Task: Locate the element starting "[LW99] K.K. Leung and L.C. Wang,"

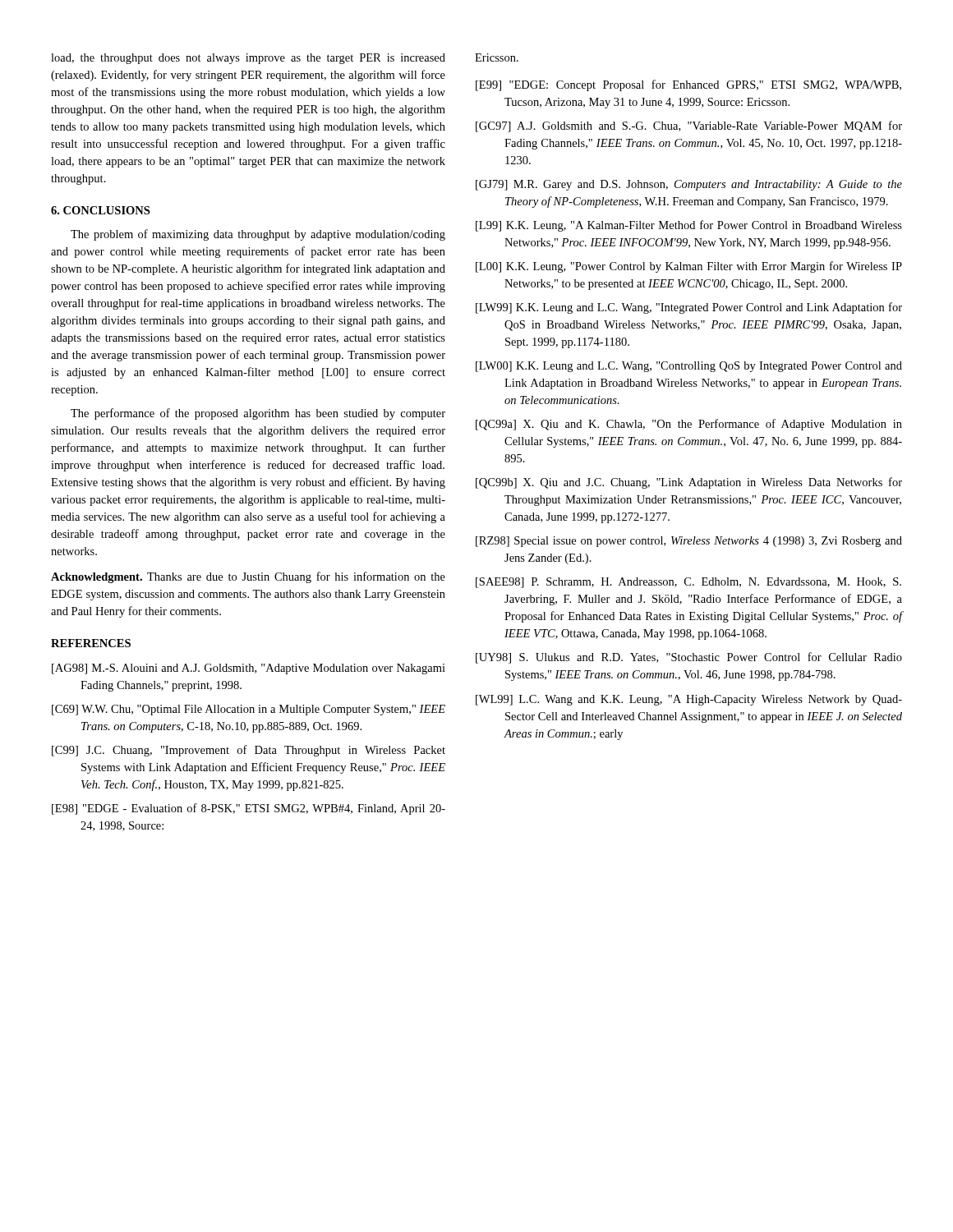Action: [x=688, y=325]
